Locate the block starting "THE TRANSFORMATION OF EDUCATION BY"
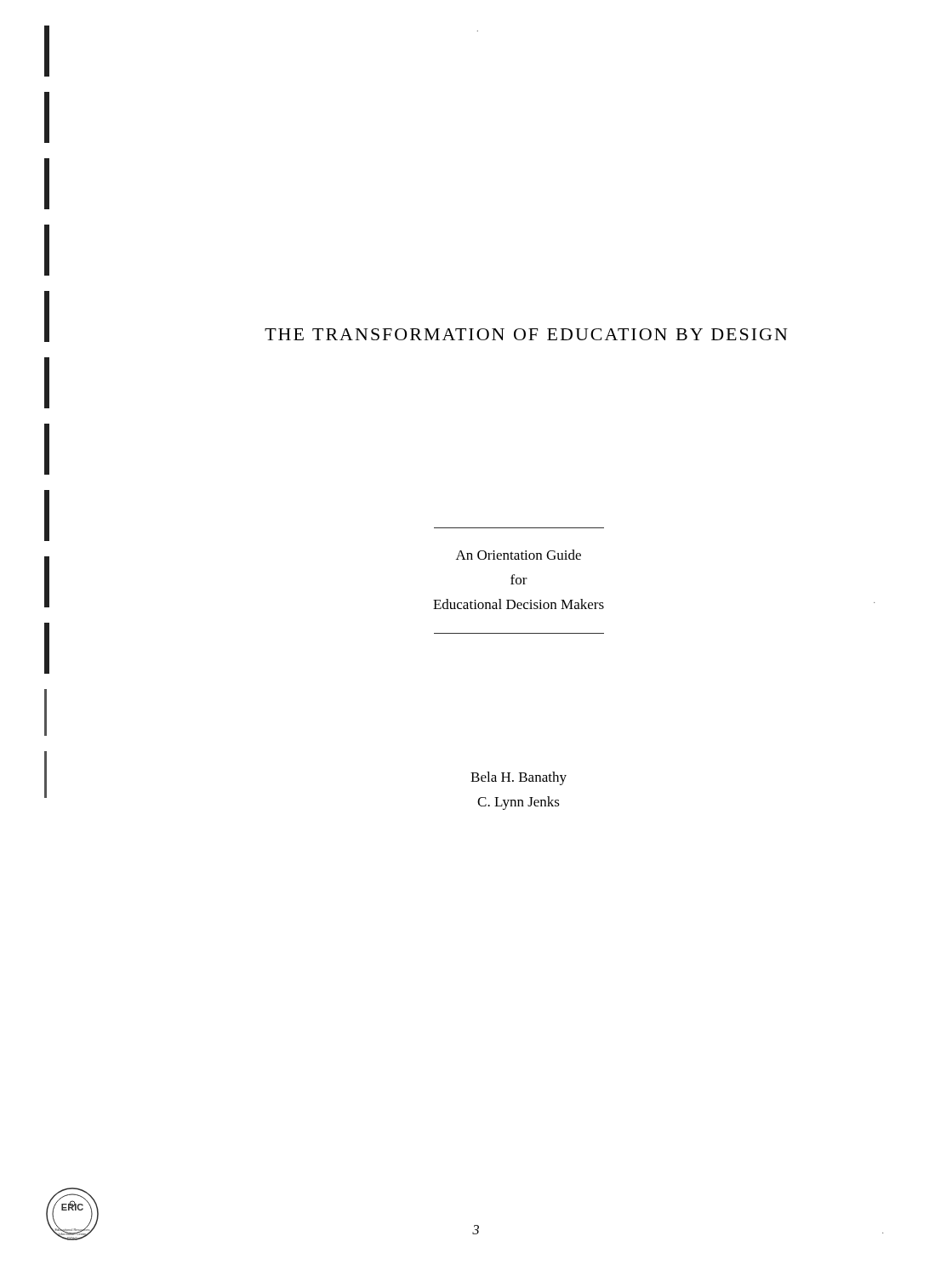This screenshot has width=952, height=1276. [x=527, y=334]
